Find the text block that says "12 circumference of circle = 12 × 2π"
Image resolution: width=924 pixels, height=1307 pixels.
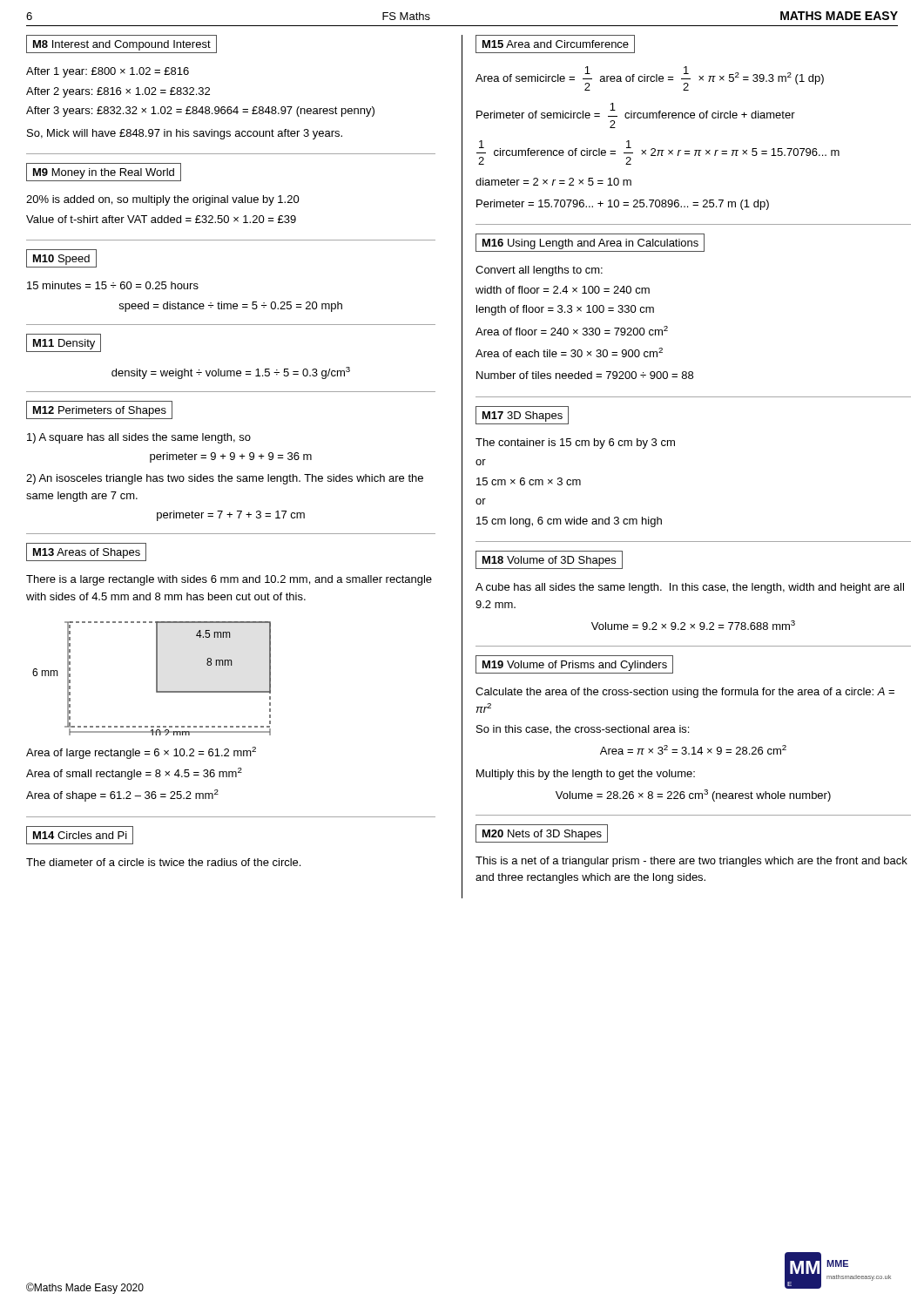tap(693, 153)
